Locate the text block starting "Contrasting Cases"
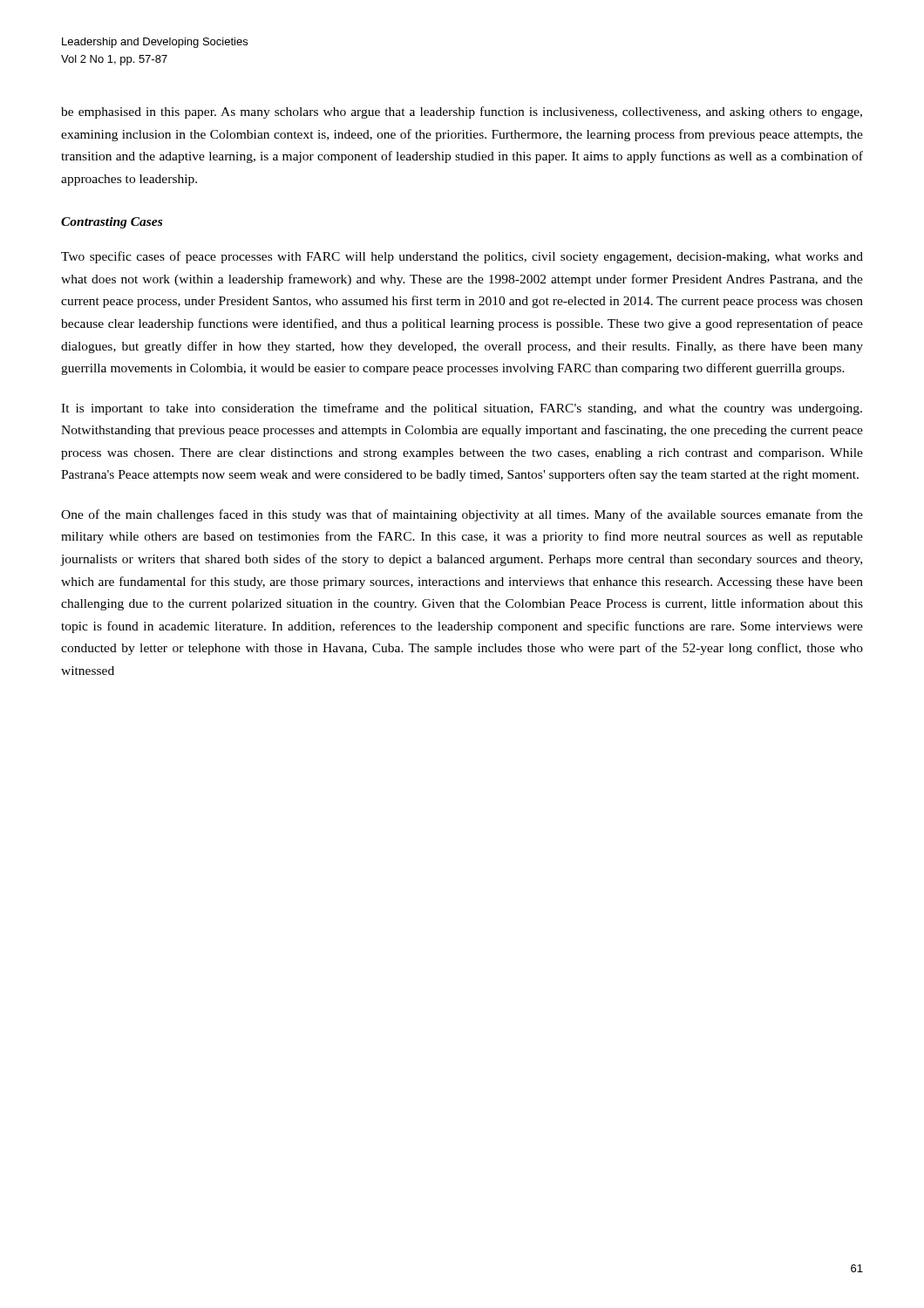 [112, 221]
